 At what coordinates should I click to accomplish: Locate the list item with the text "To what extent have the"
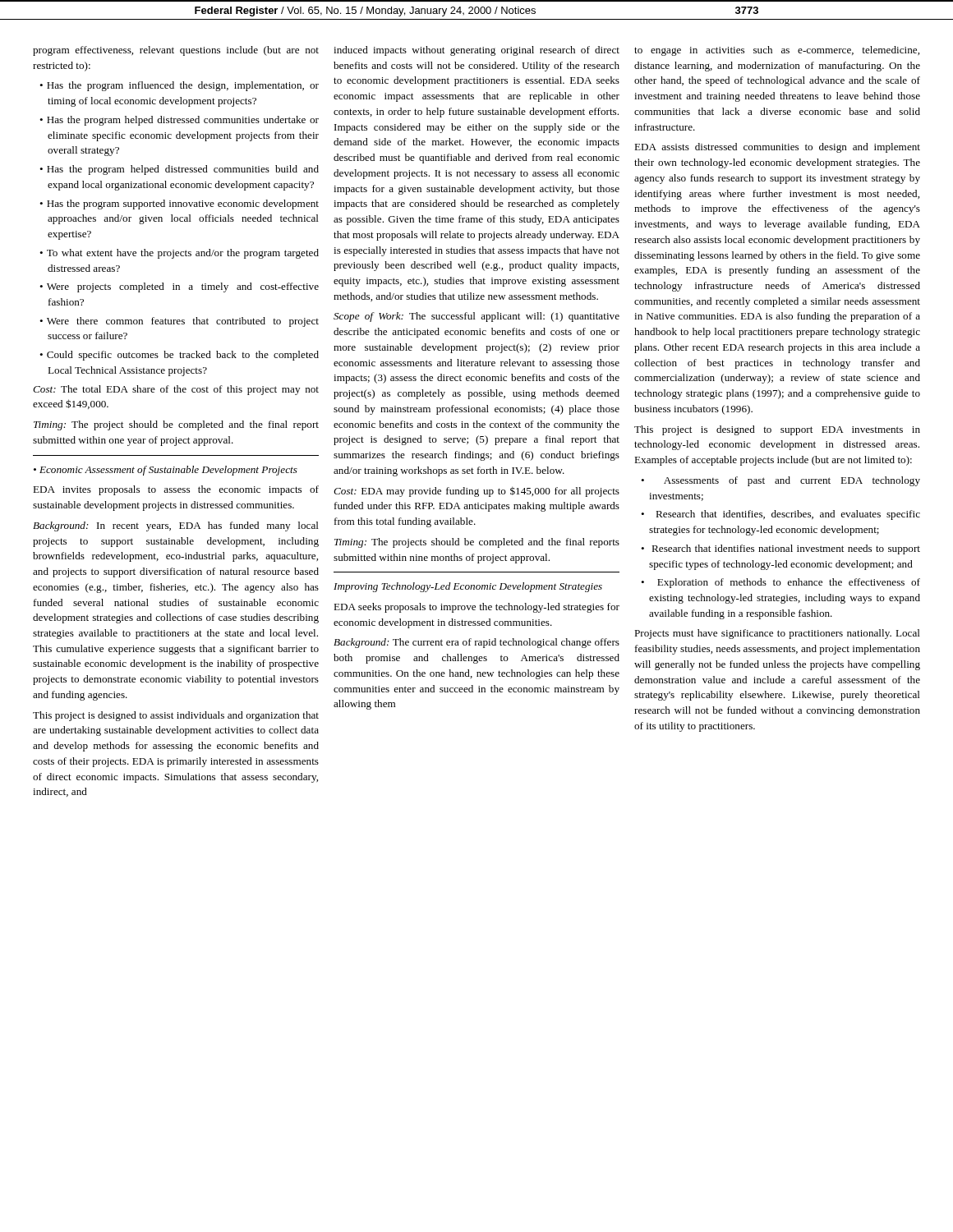point(183,260)
